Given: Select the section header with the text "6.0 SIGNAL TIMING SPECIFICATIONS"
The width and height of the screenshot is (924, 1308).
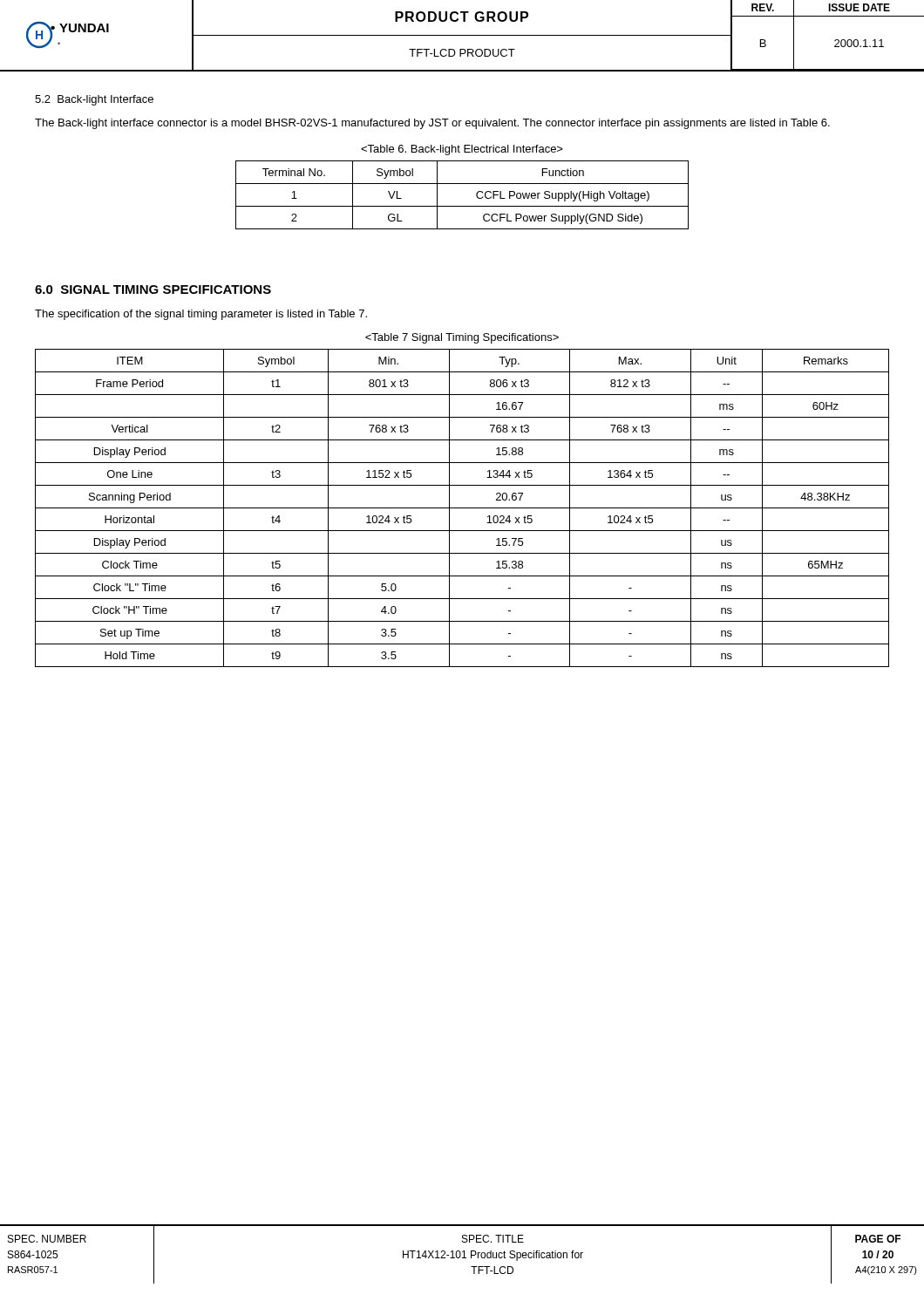Looking at the screenshot, I should pyautogui.click(x=153, y=289).
